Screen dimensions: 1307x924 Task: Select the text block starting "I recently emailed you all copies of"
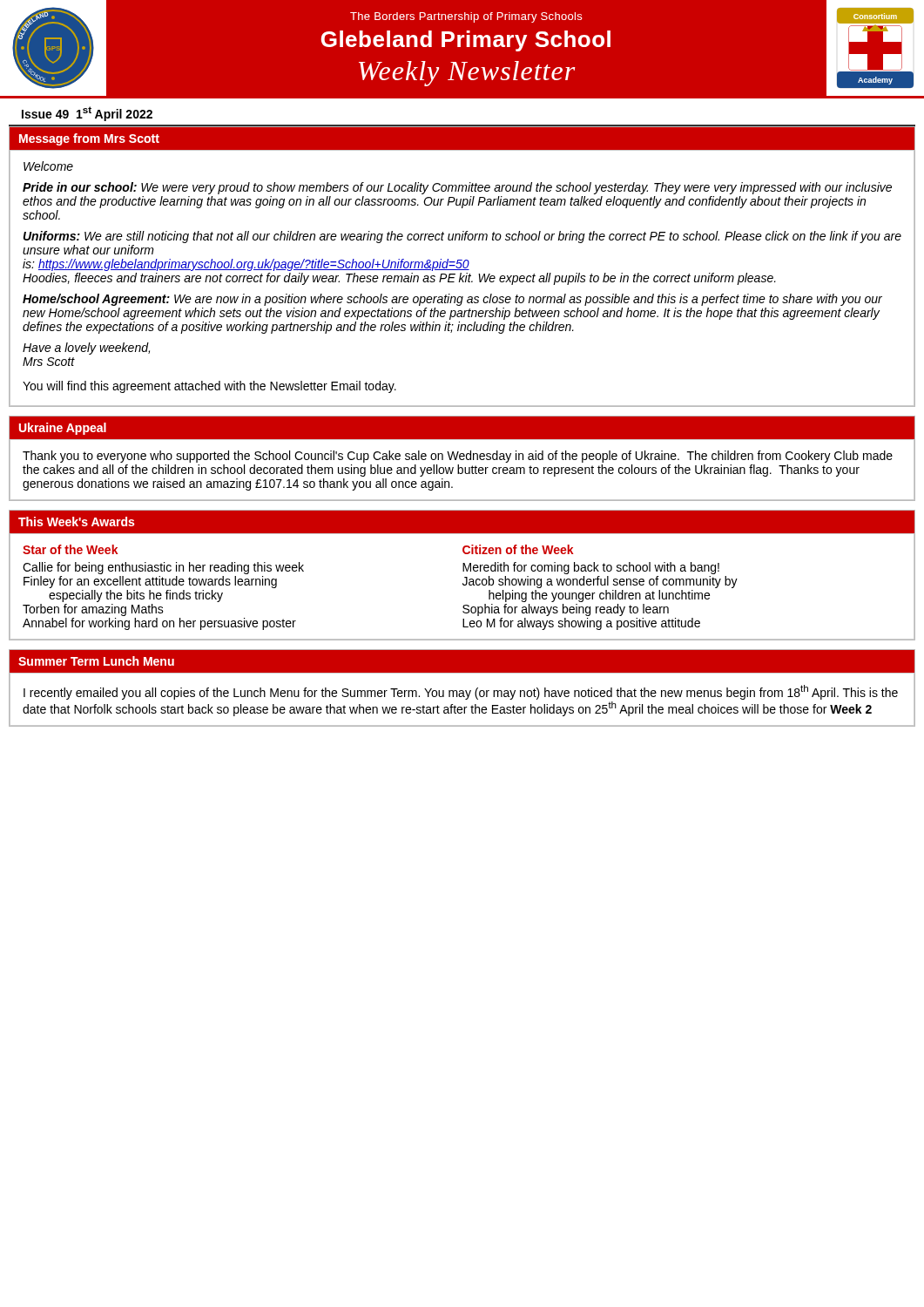coord(460,699)
